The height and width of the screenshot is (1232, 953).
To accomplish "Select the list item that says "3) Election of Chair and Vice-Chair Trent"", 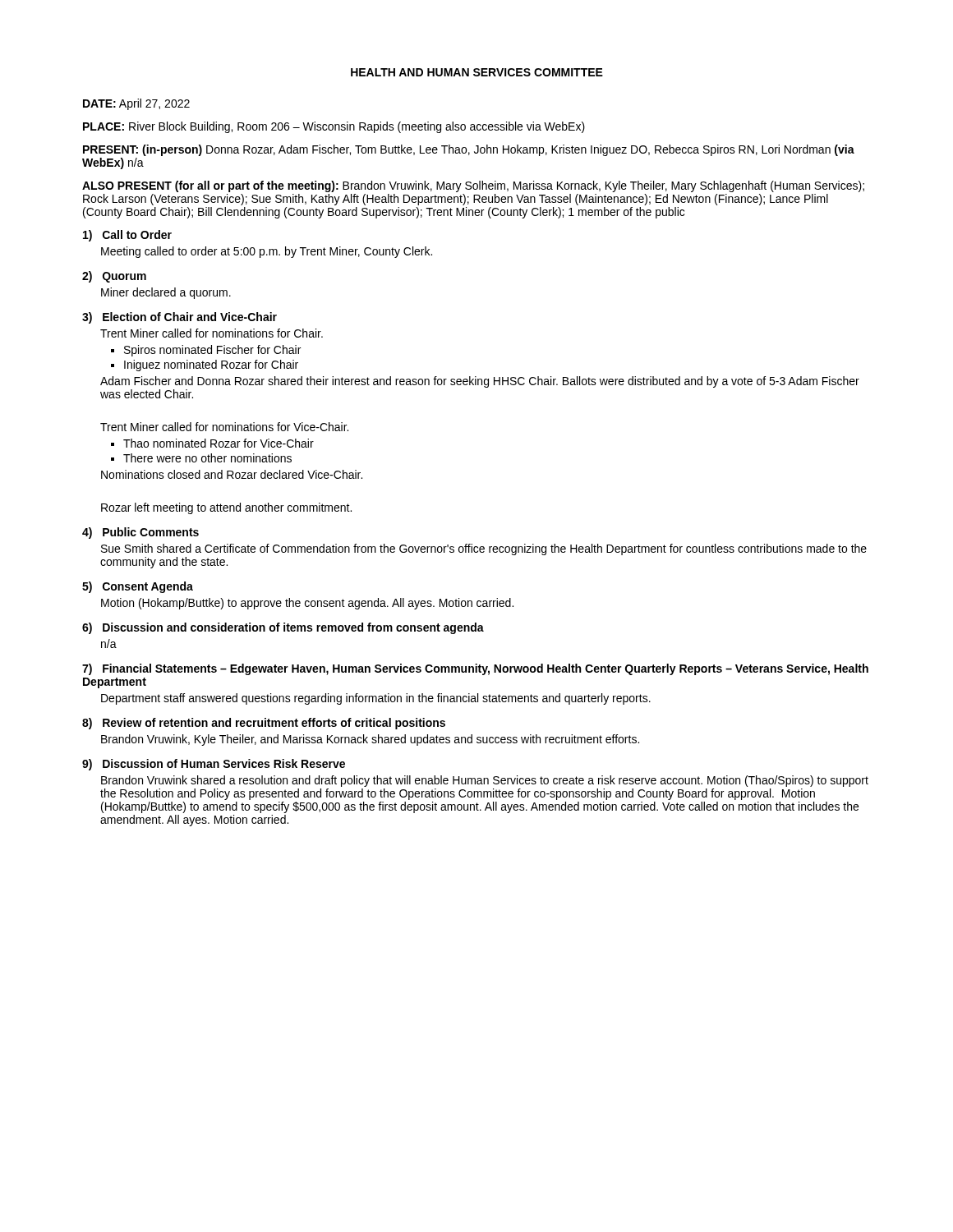I will tap(180, 318).
